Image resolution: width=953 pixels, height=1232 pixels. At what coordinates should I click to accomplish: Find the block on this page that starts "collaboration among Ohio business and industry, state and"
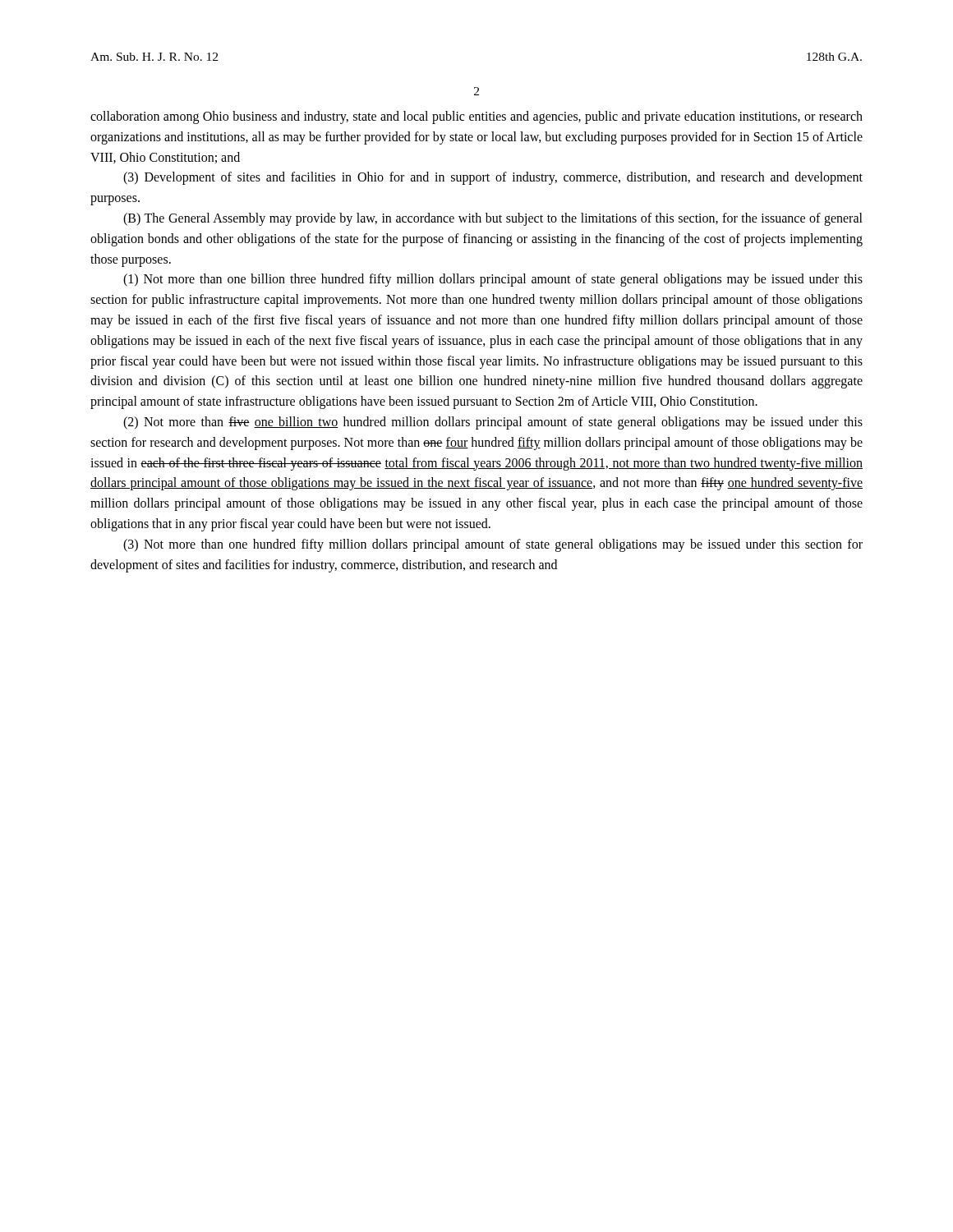point(476,137)
